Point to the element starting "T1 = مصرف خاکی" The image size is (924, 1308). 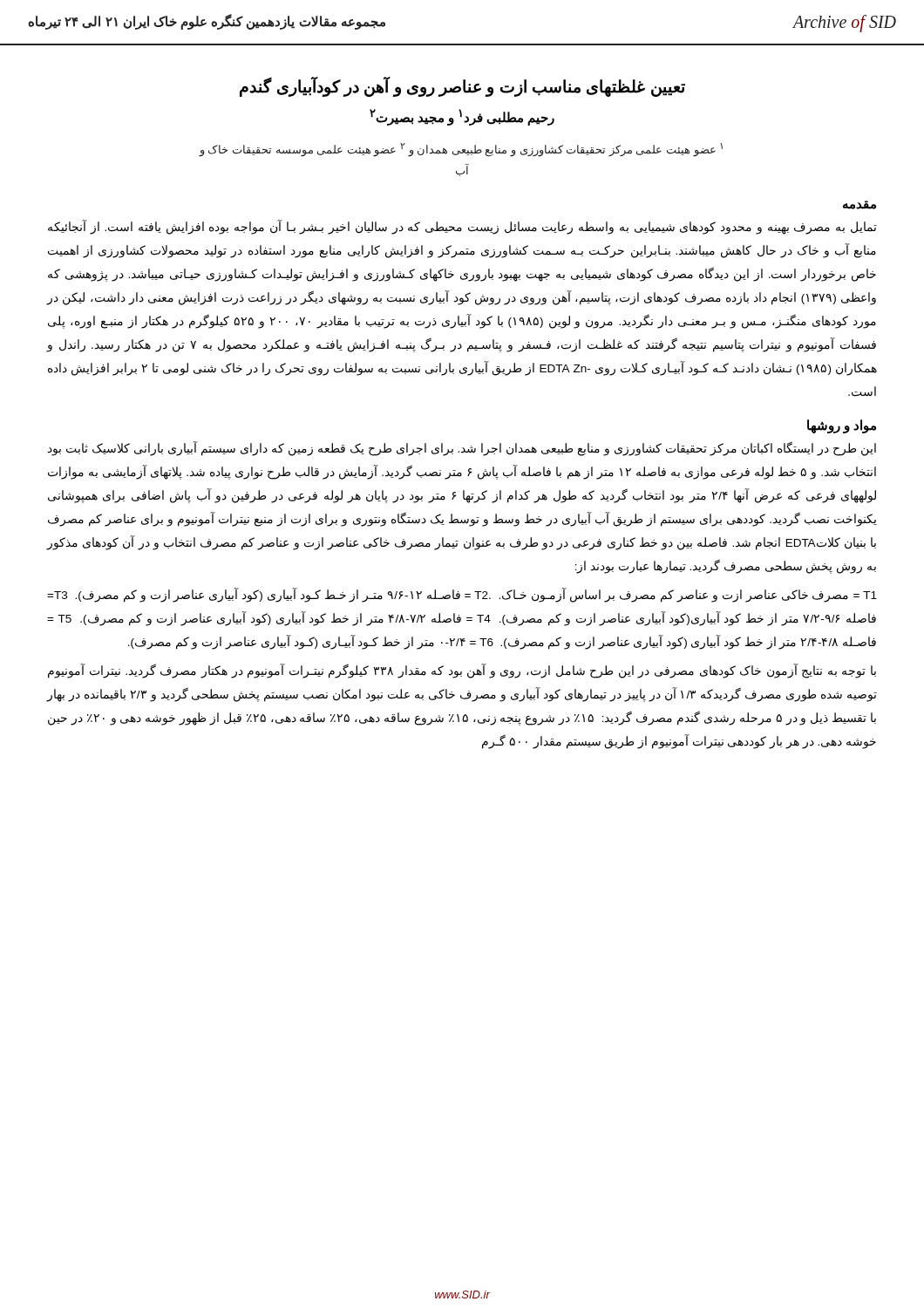pos(462,619)
